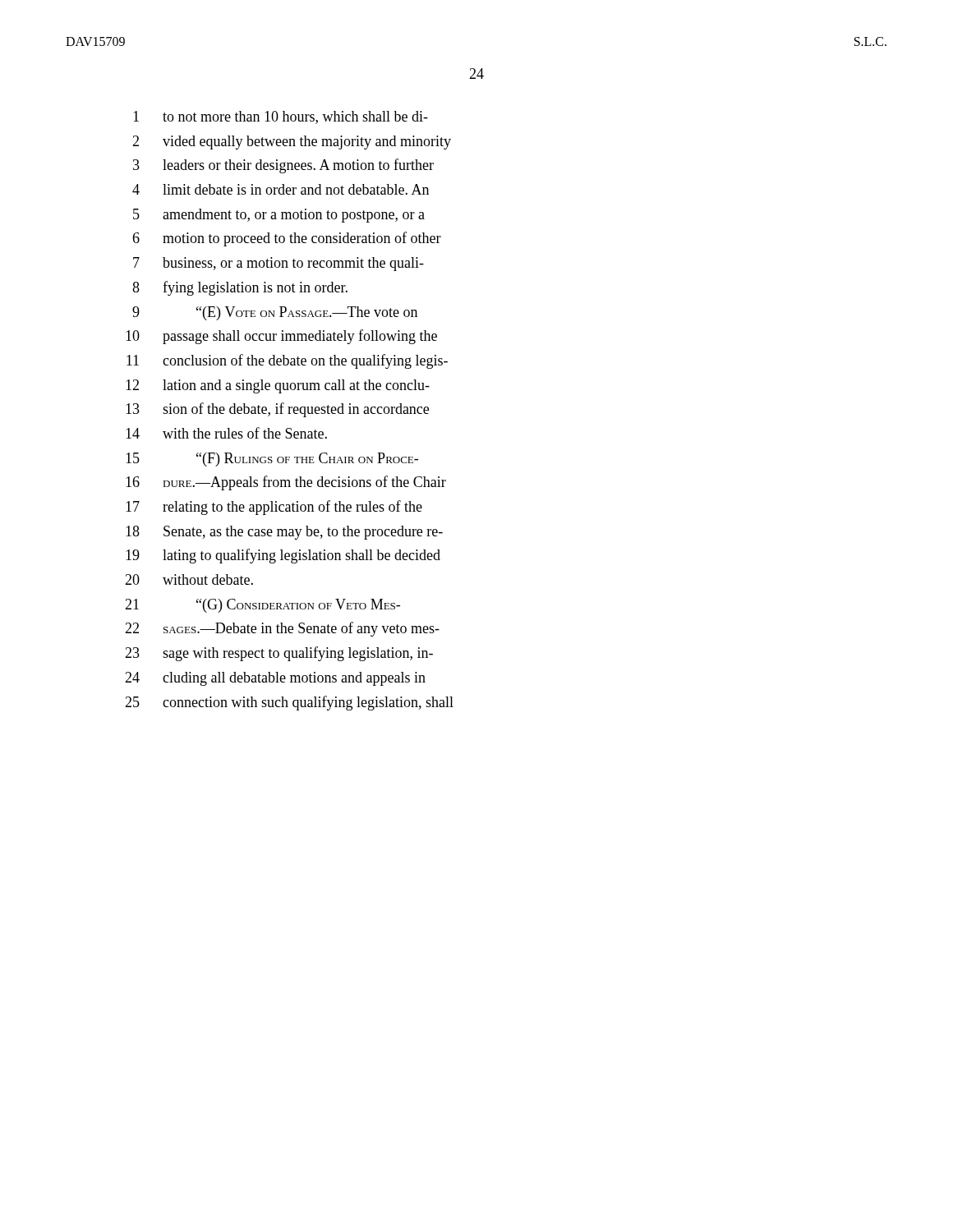Find the element starting "12 lation and a single quorum call at"
The height and width of the screenshot is (1232, 953).
coord(278,386)
